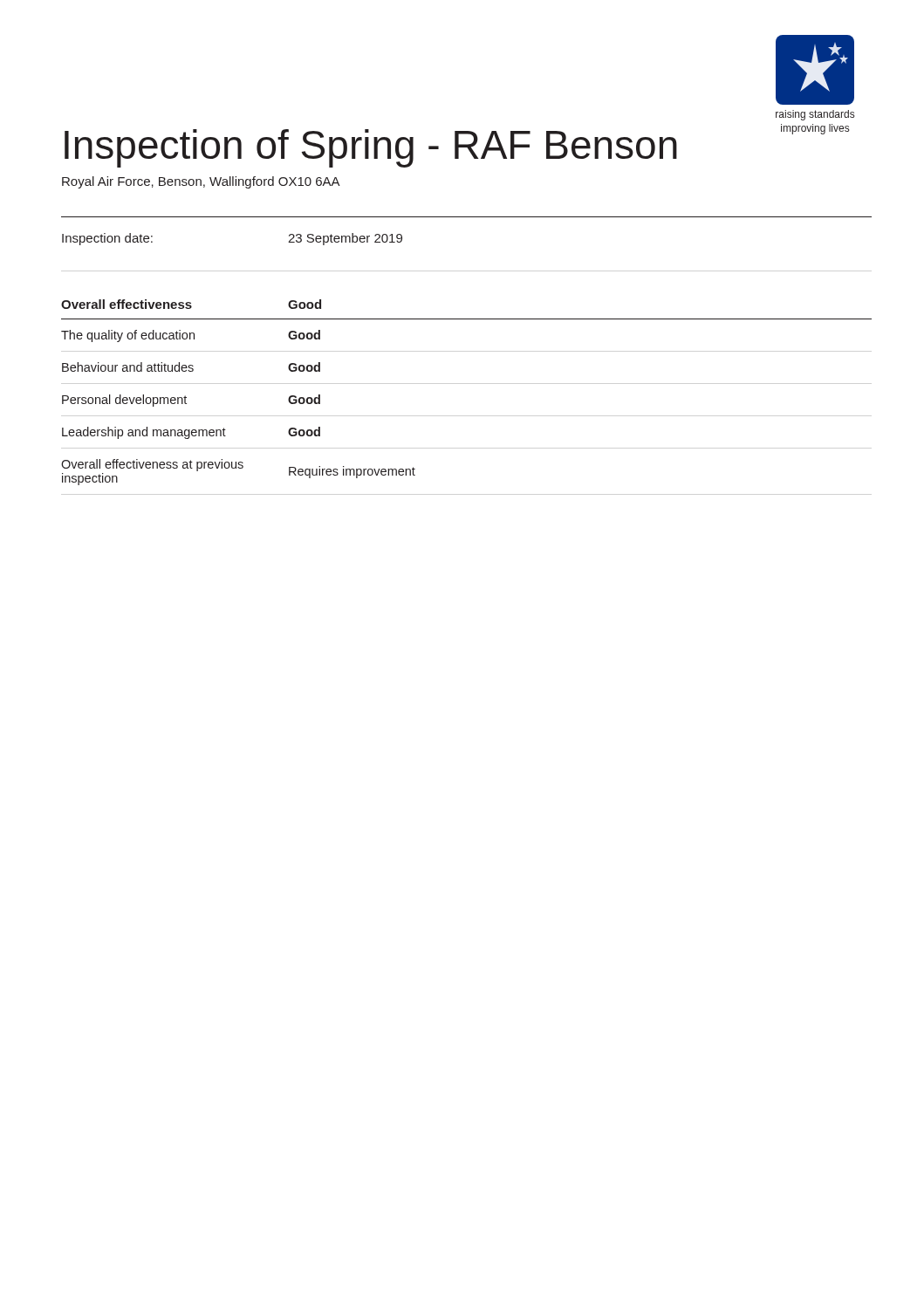Find the title containing "Inspection of Spring - RAF Benson"
The width and height of the screenshot is (924, 1309).
point(405,145)
